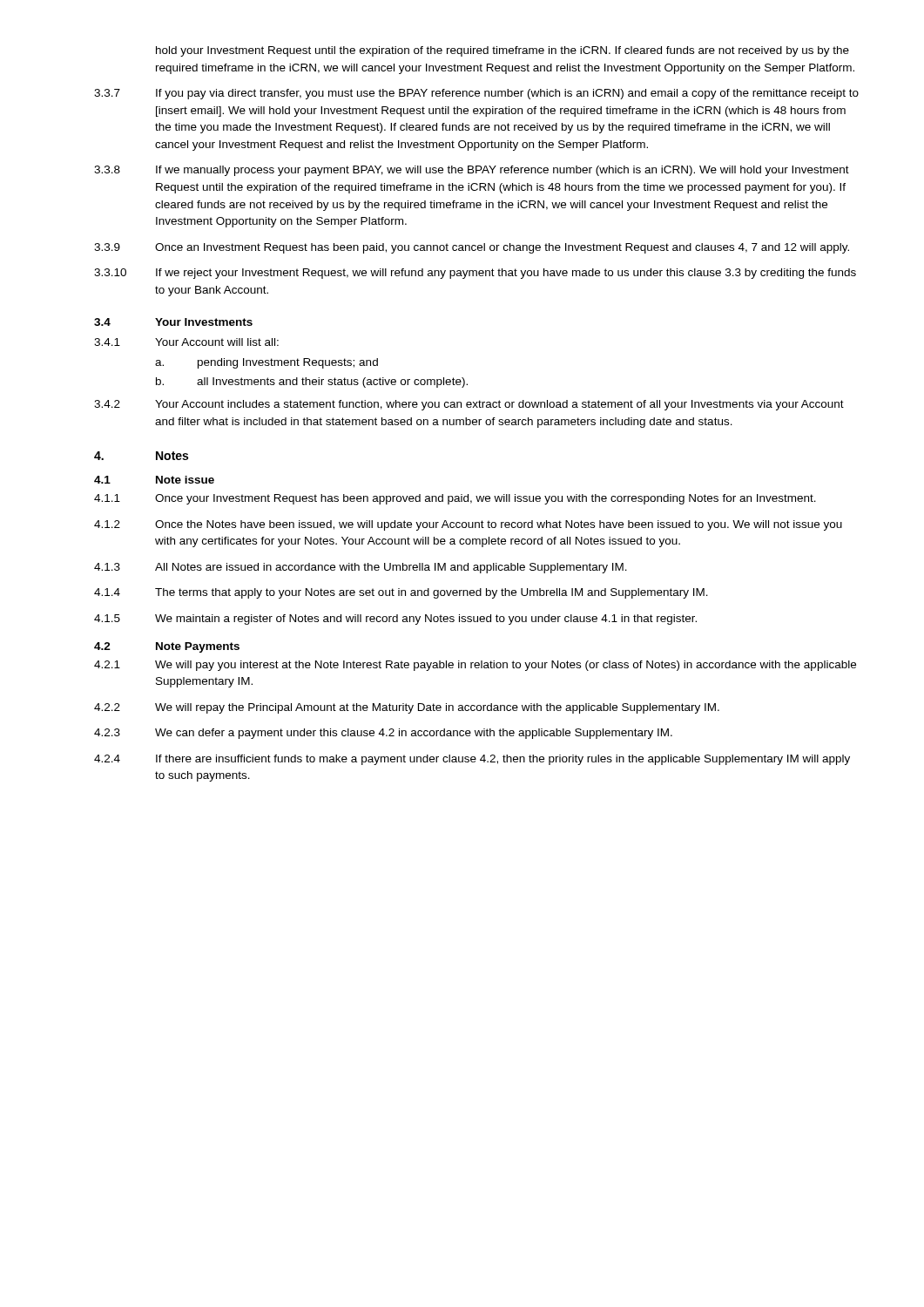
Task: Find the list item with the text "4.1.4 The terms that"
Action: pyautogui.click(x=478, y=593)
